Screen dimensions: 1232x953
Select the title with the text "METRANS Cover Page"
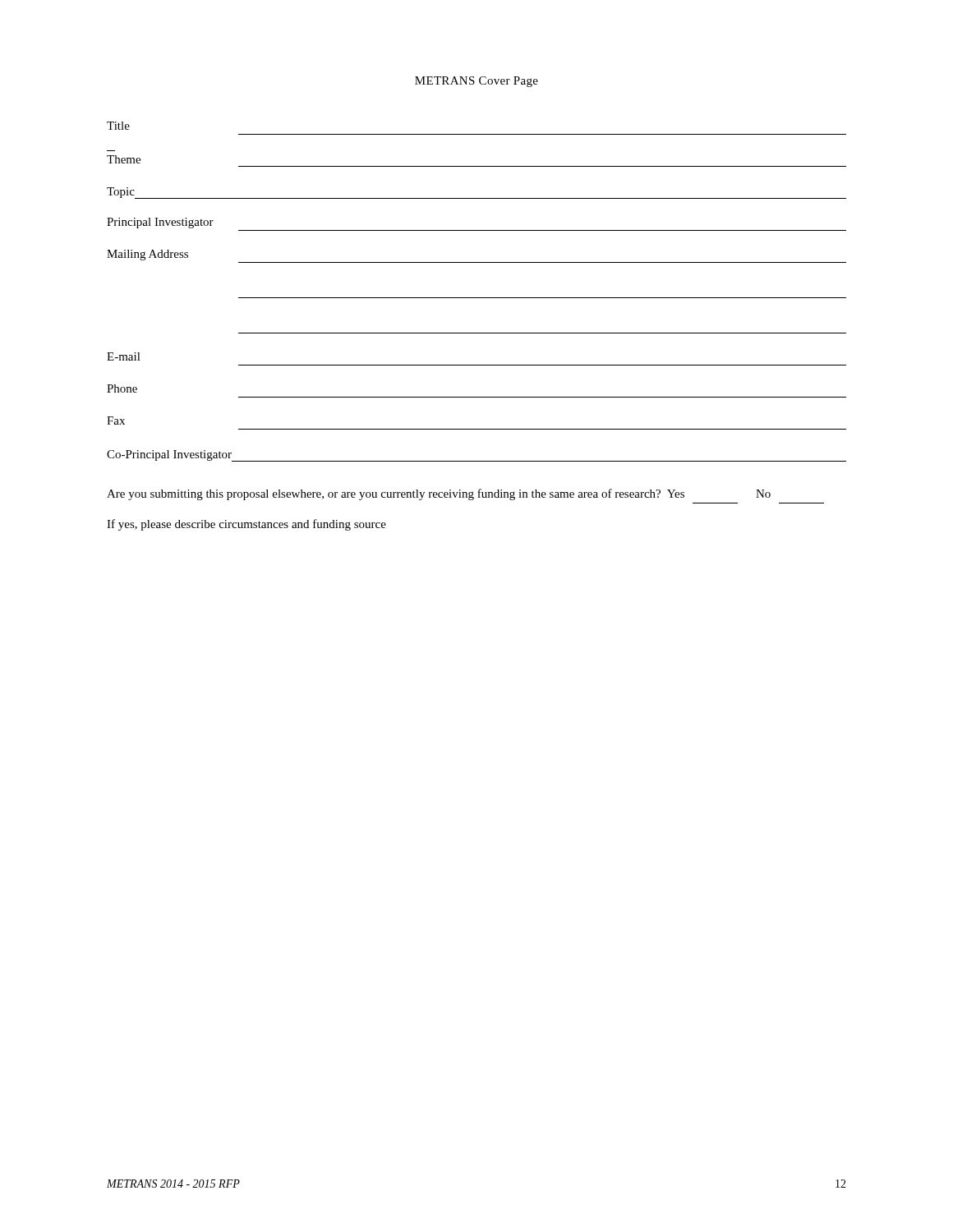tap(476, 81)
